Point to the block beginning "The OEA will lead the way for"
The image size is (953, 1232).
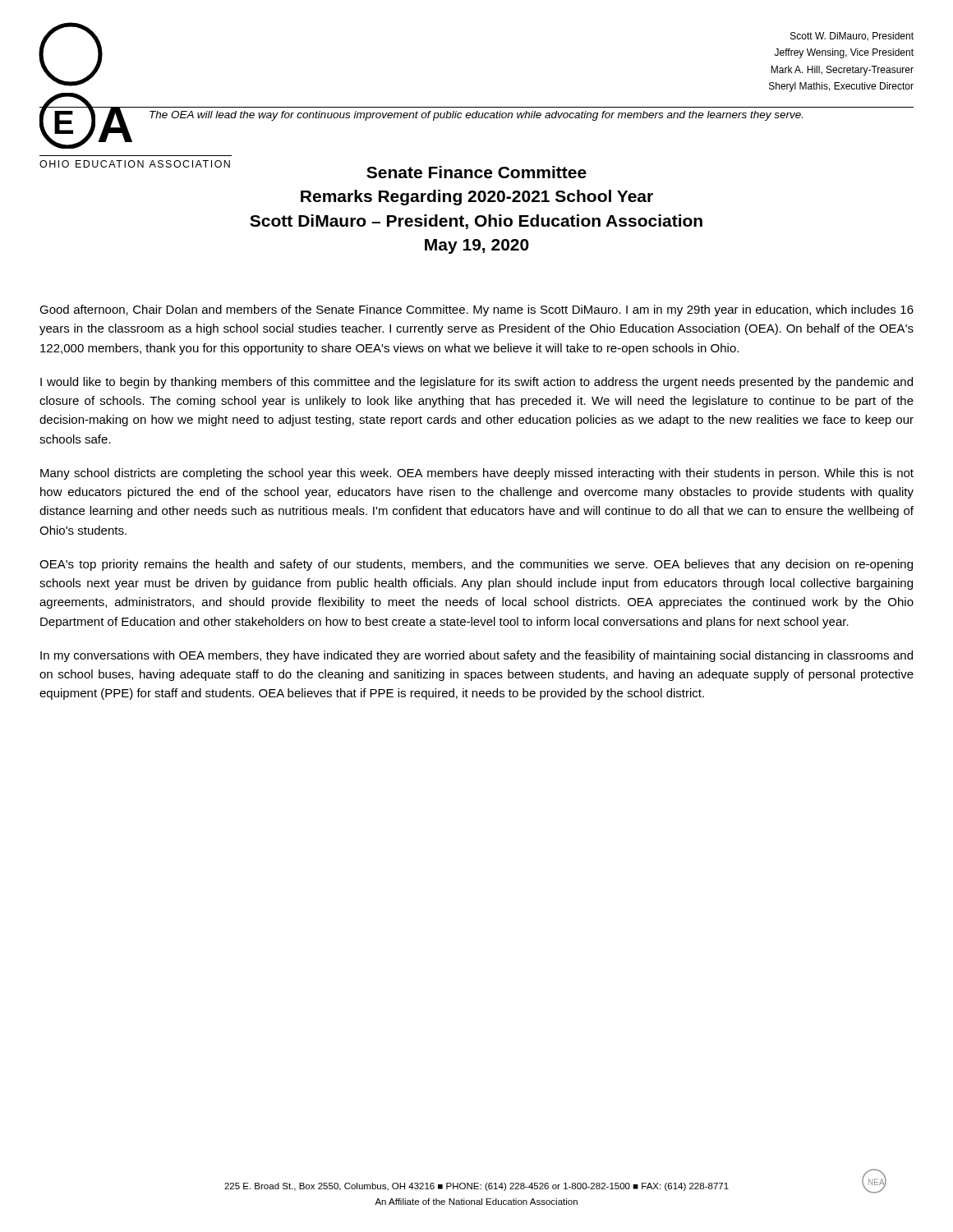coord(476,115)
